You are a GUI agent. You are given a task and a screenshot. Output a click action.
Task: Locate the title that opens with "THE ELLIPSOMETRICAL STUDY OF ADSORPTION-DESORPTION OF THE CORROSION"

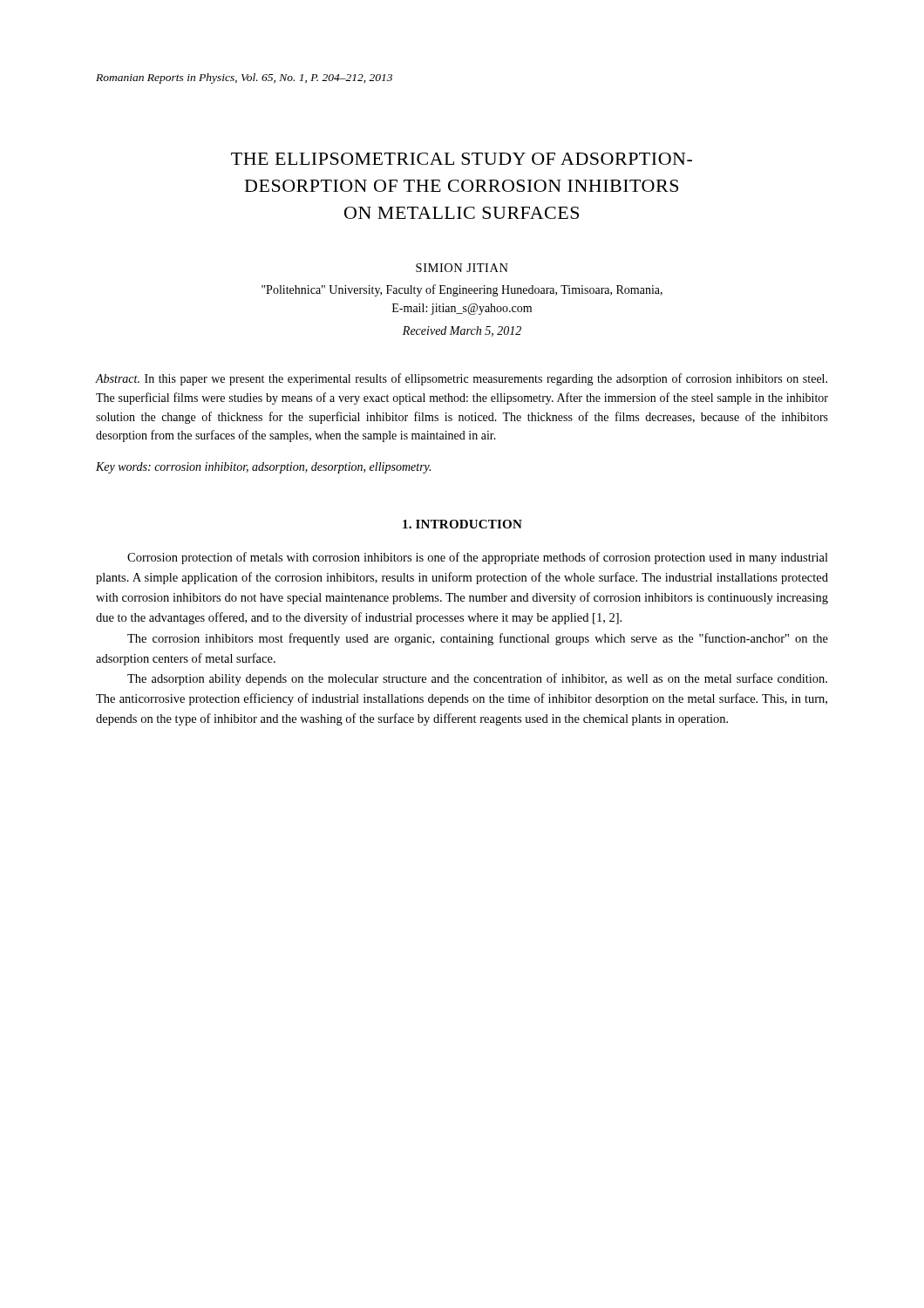point(462,186)
